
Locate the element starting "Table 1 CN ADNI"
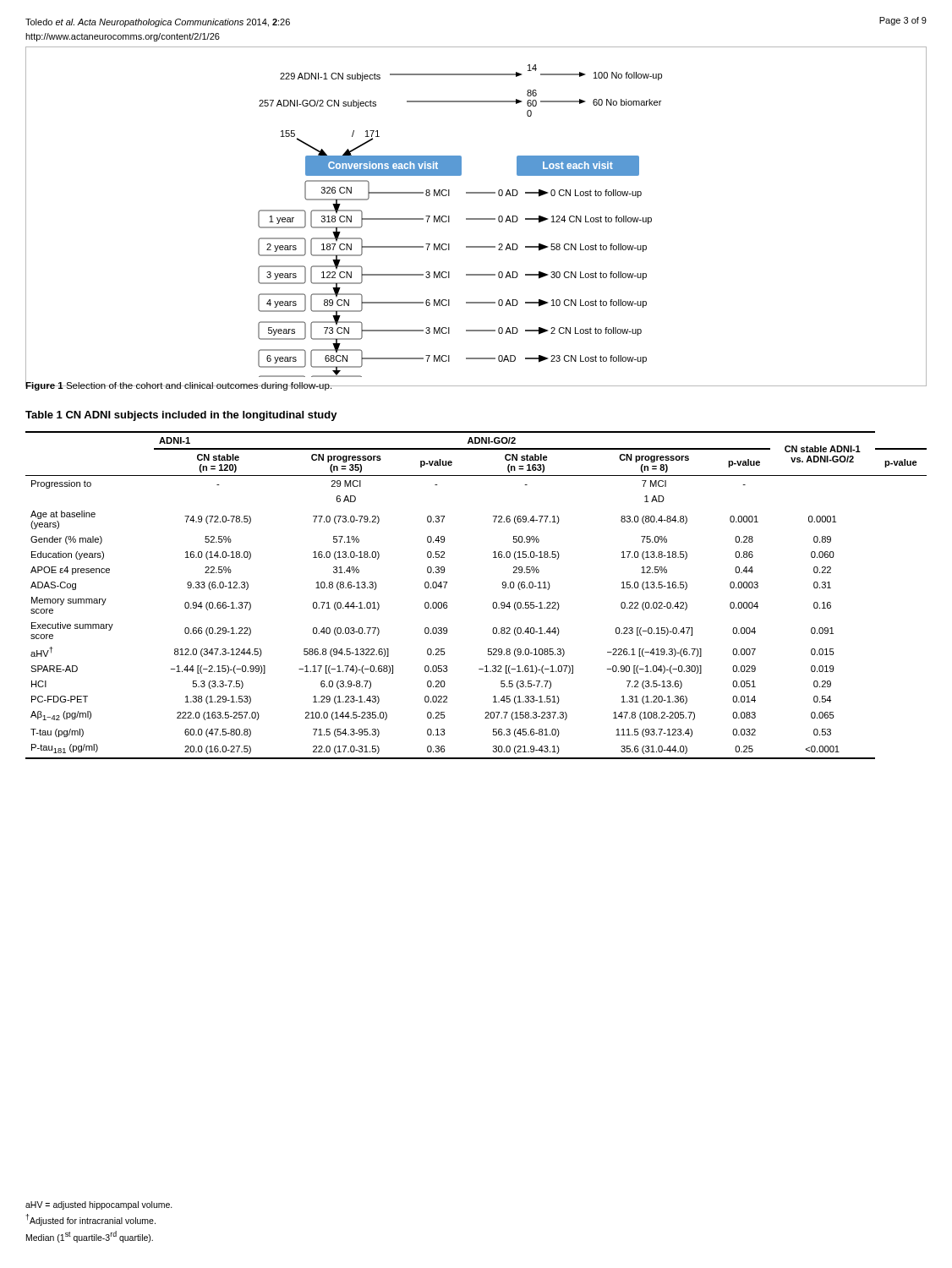tap(181, 416)
